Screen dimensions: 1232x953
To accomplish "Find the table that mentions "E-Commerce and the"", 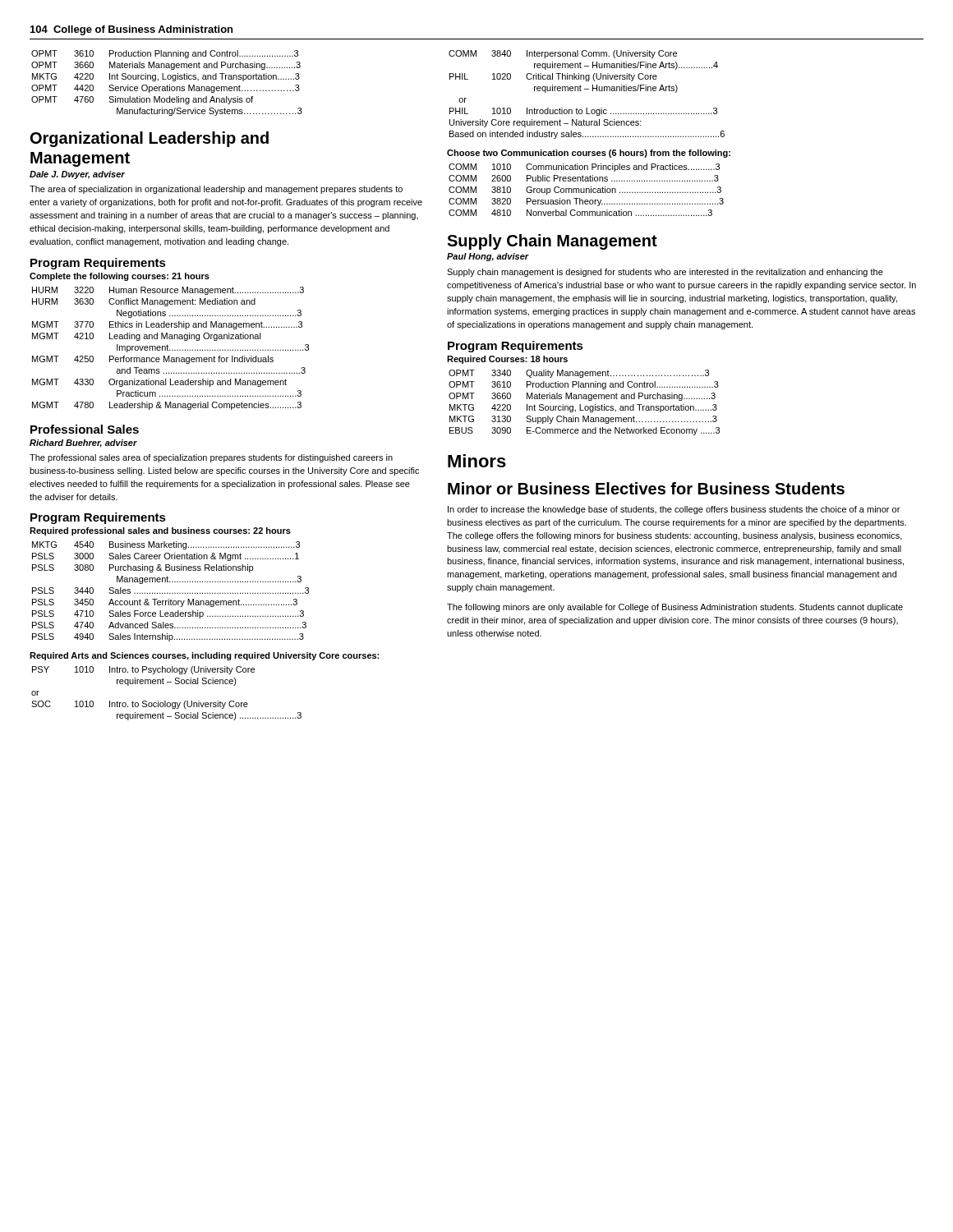I will [x=685, y=401].
